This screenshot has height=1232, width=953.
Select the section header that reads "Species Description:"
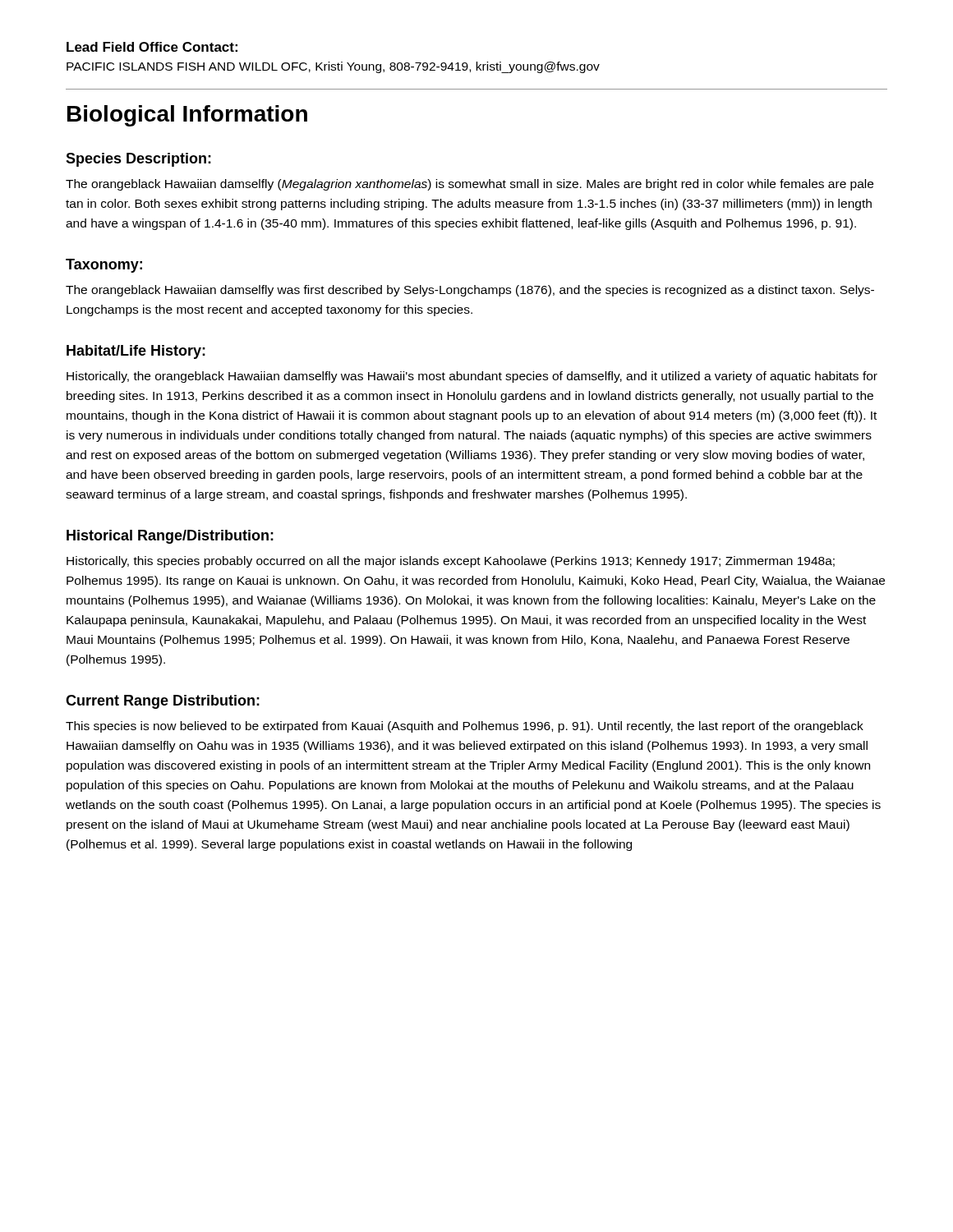139,158
